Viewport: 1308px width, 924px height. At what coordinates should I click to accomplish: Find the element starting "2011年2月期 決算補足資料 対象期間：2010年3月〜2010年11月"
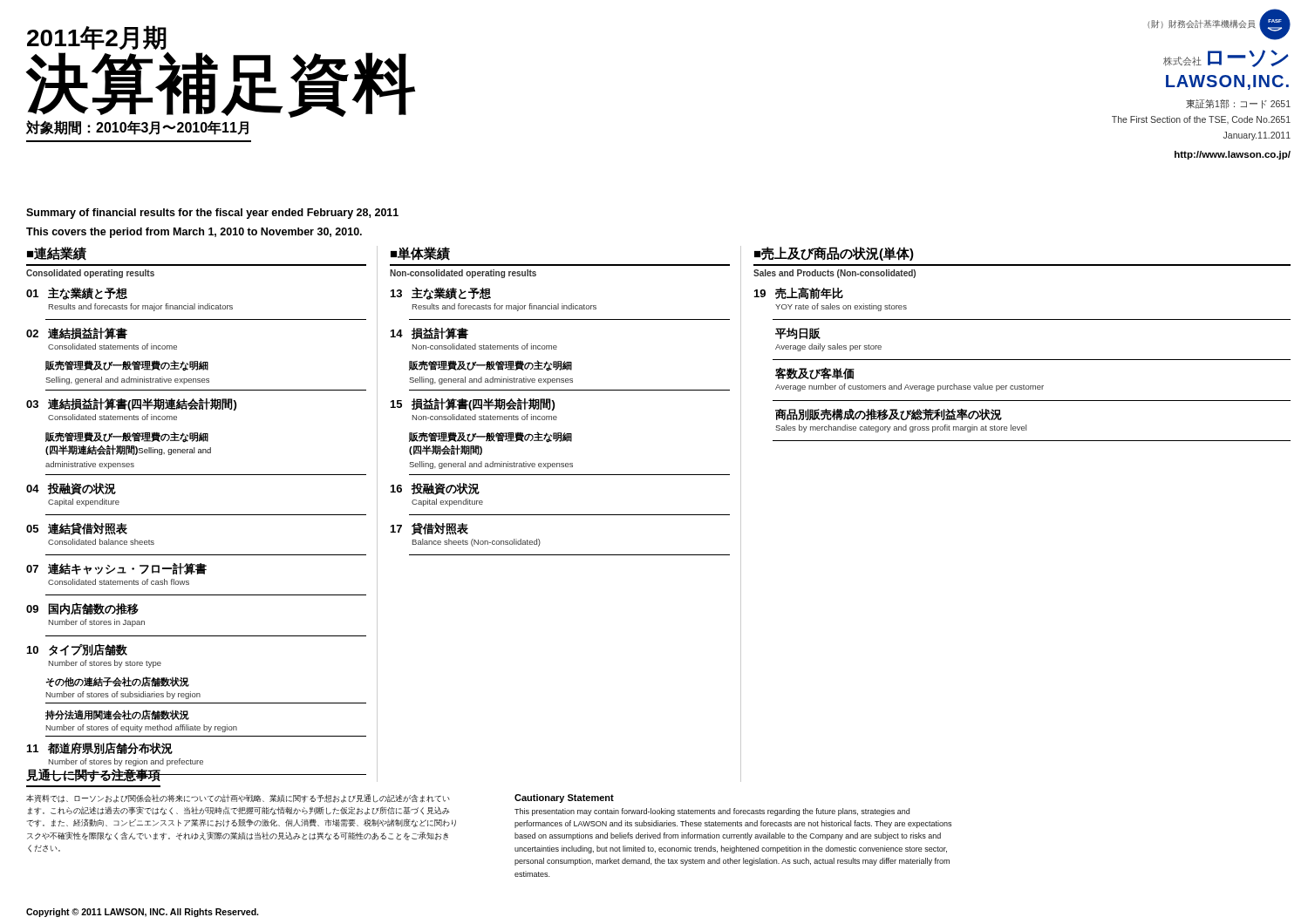[222, 83]
